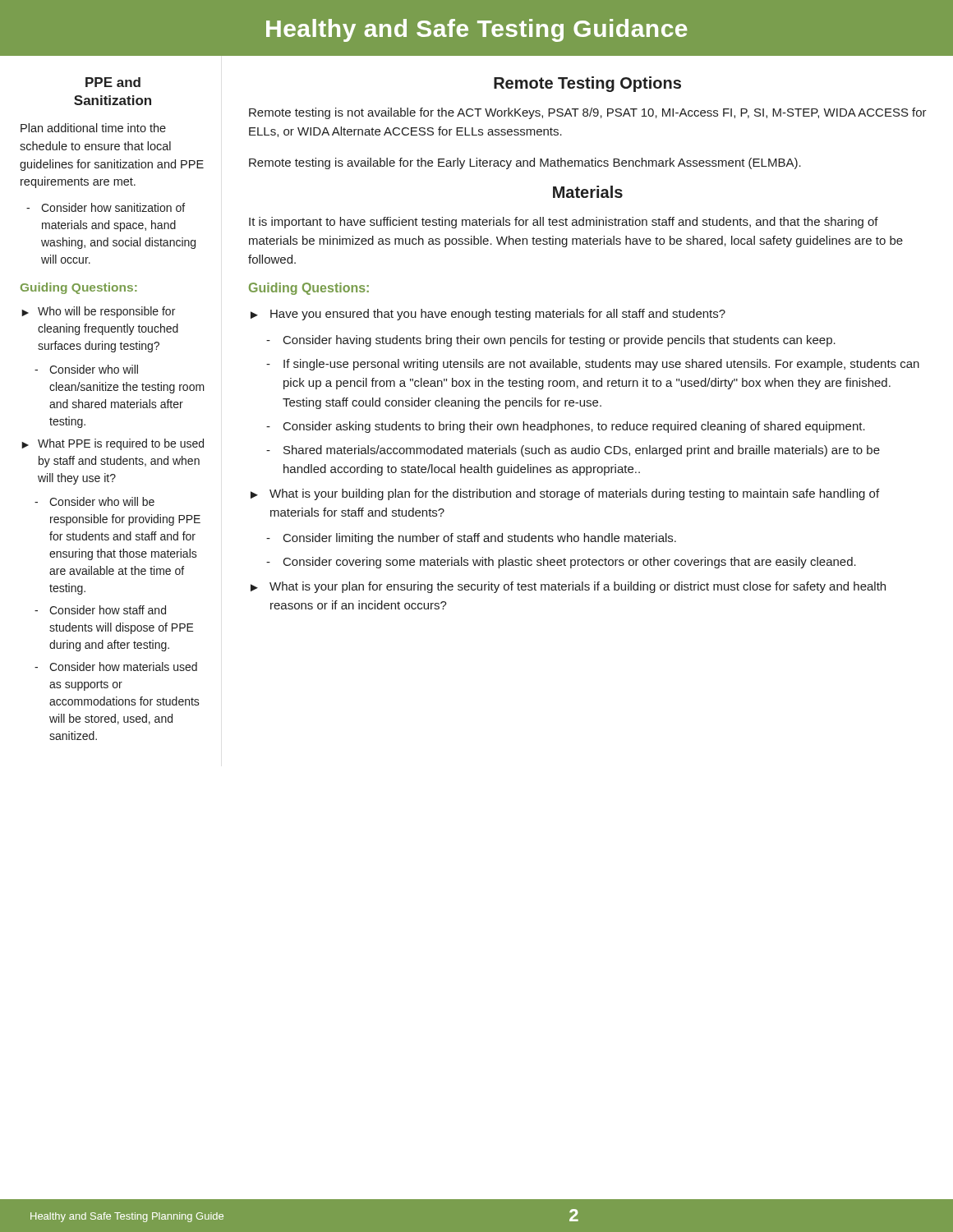Image resolution: width=953 pixels, height=1232 pixels.
Task: Locate the list item that says "- Consider how sanitization of"
Action: [116, 234]
